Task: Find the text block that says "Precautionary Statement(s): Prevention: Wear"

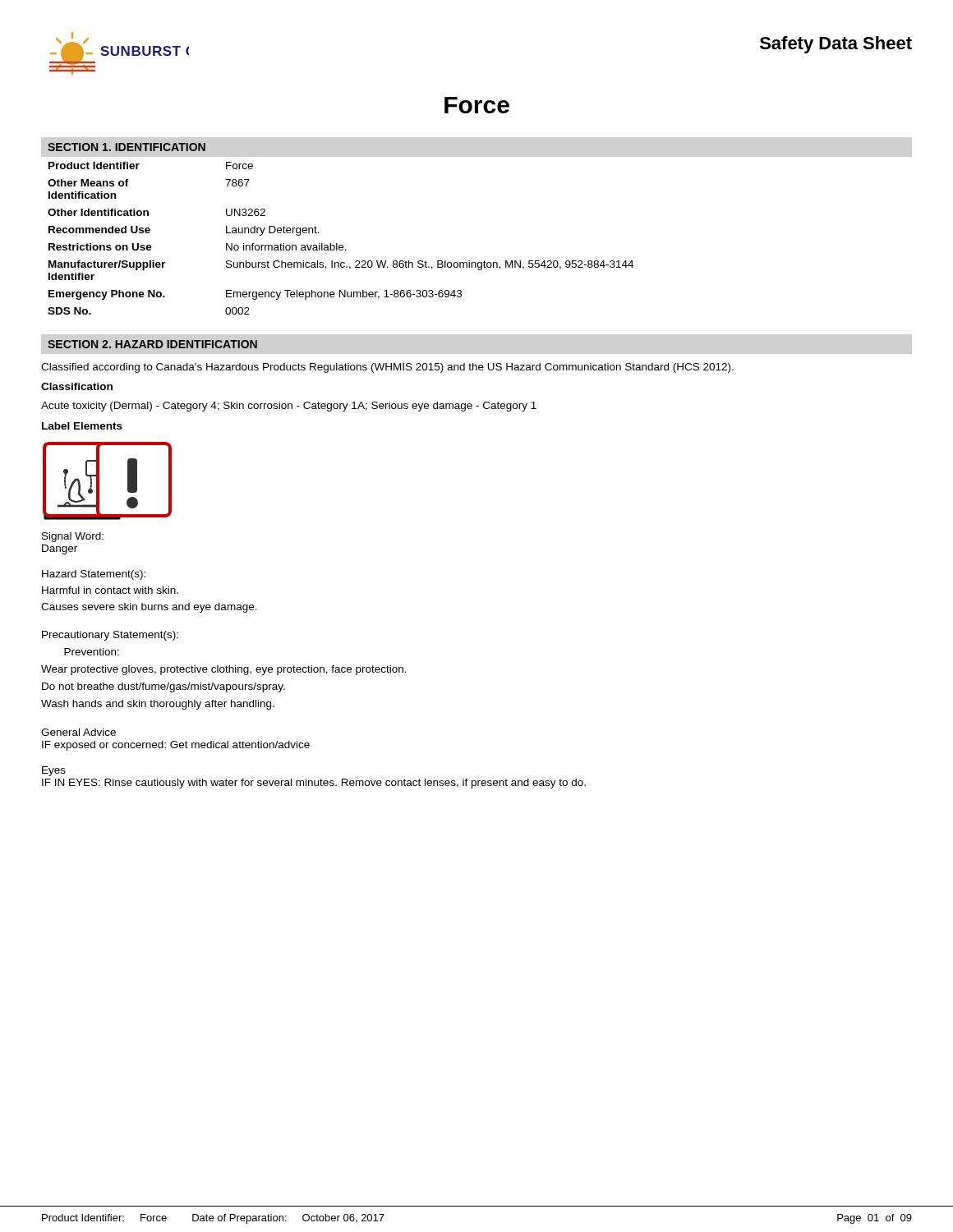Action: tap(224, 669)
